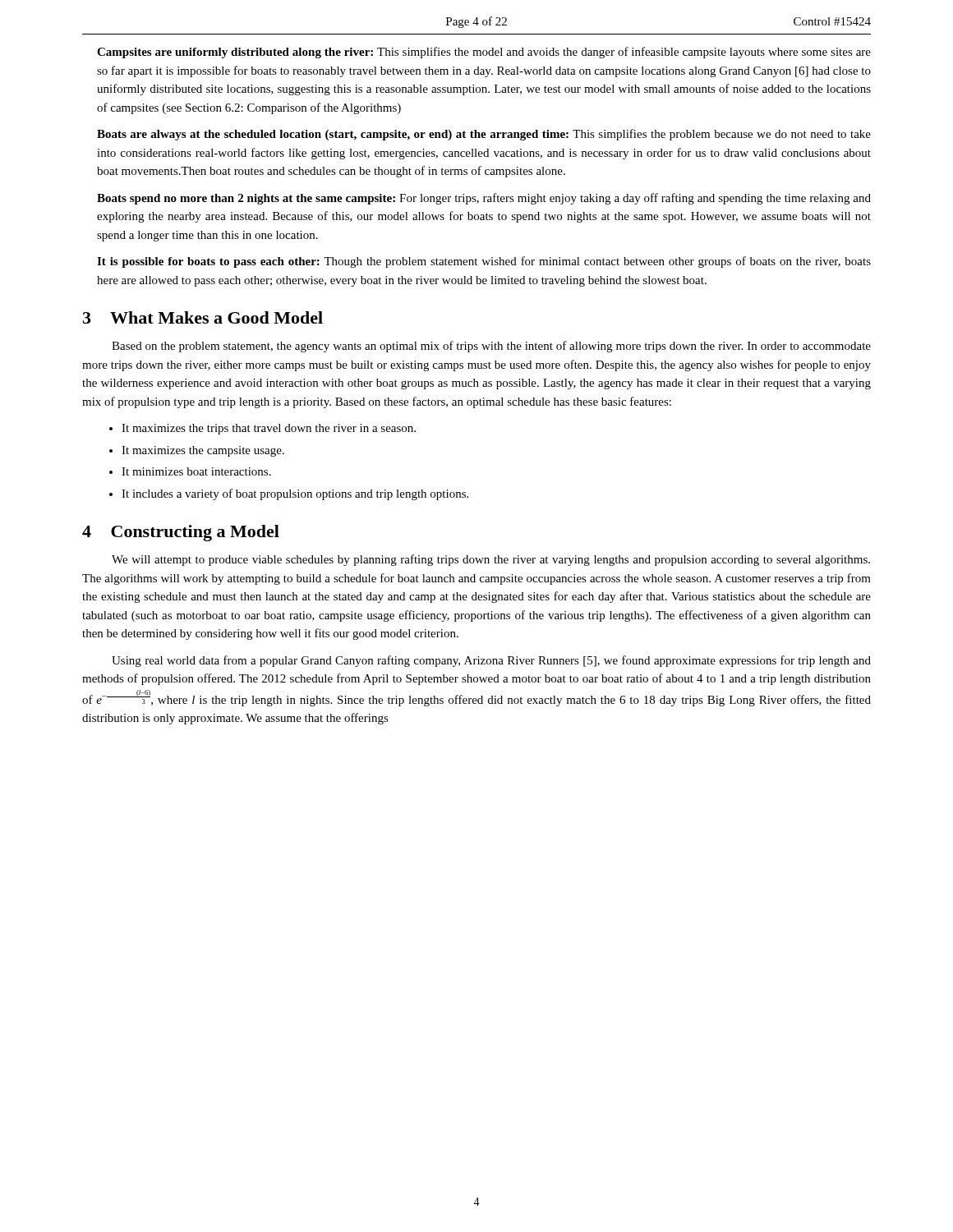This screenshot has width=953, height=1232.
Task: Navigate to the region starting "It minimizes boat interactions."
Action: 197,471
